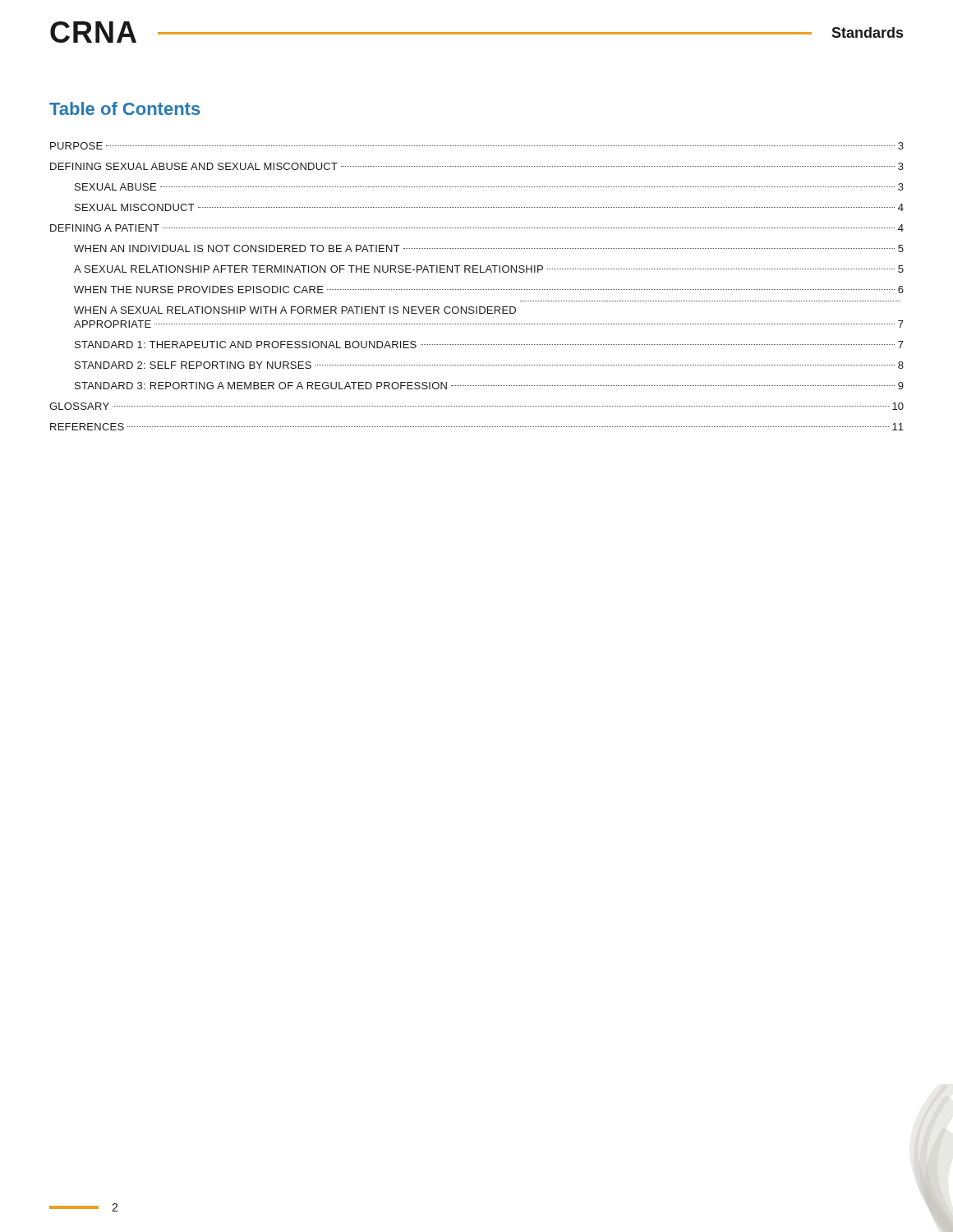Select the region starting "STANDARD 1: THERAPEUTIC AND PROFESSIONAL BOUNDARIES"
Screen dimensions: 1232x953
click(x=489, y=345)
